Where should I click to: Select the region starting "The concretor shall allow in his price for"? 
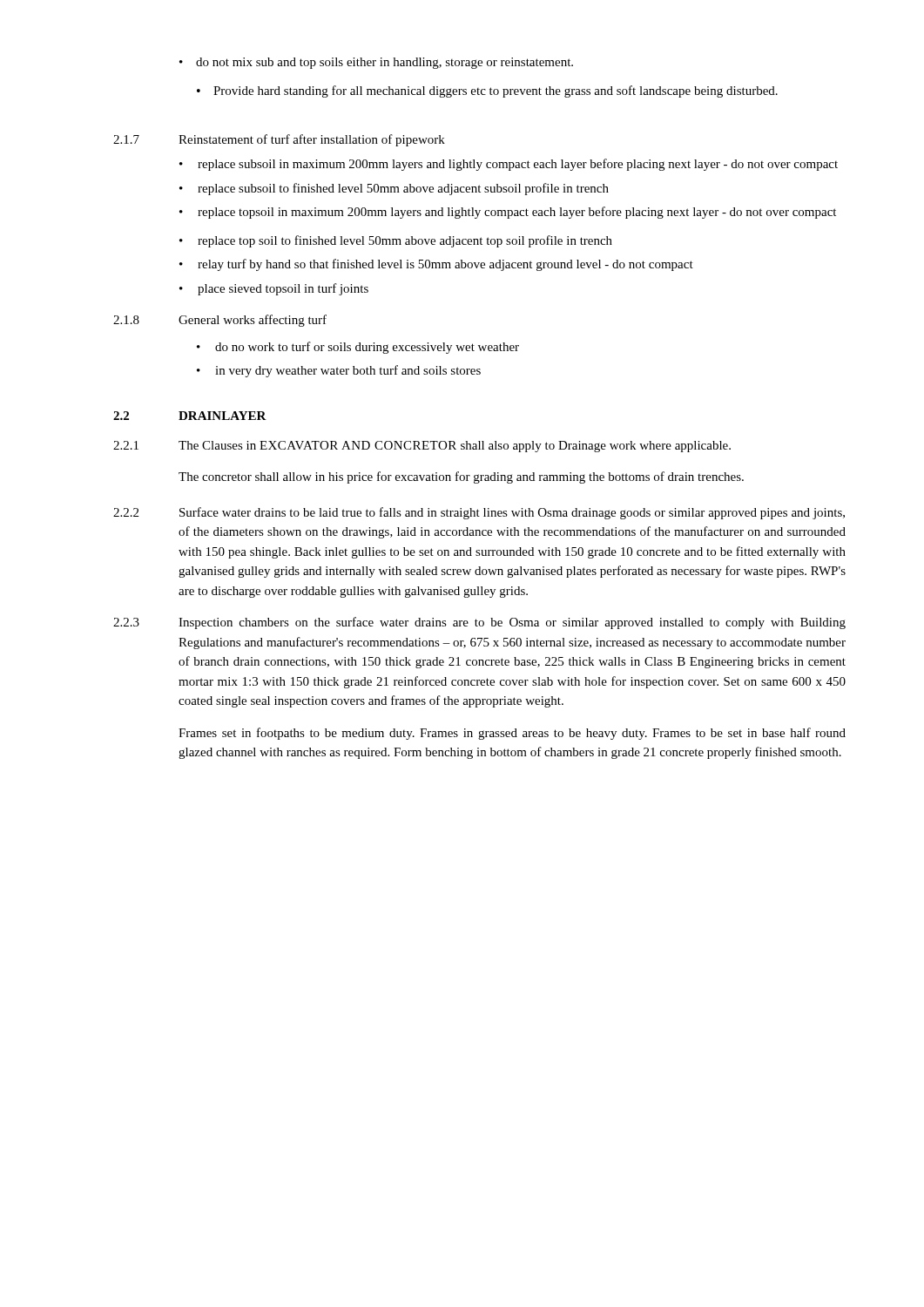tap(461, 477)
